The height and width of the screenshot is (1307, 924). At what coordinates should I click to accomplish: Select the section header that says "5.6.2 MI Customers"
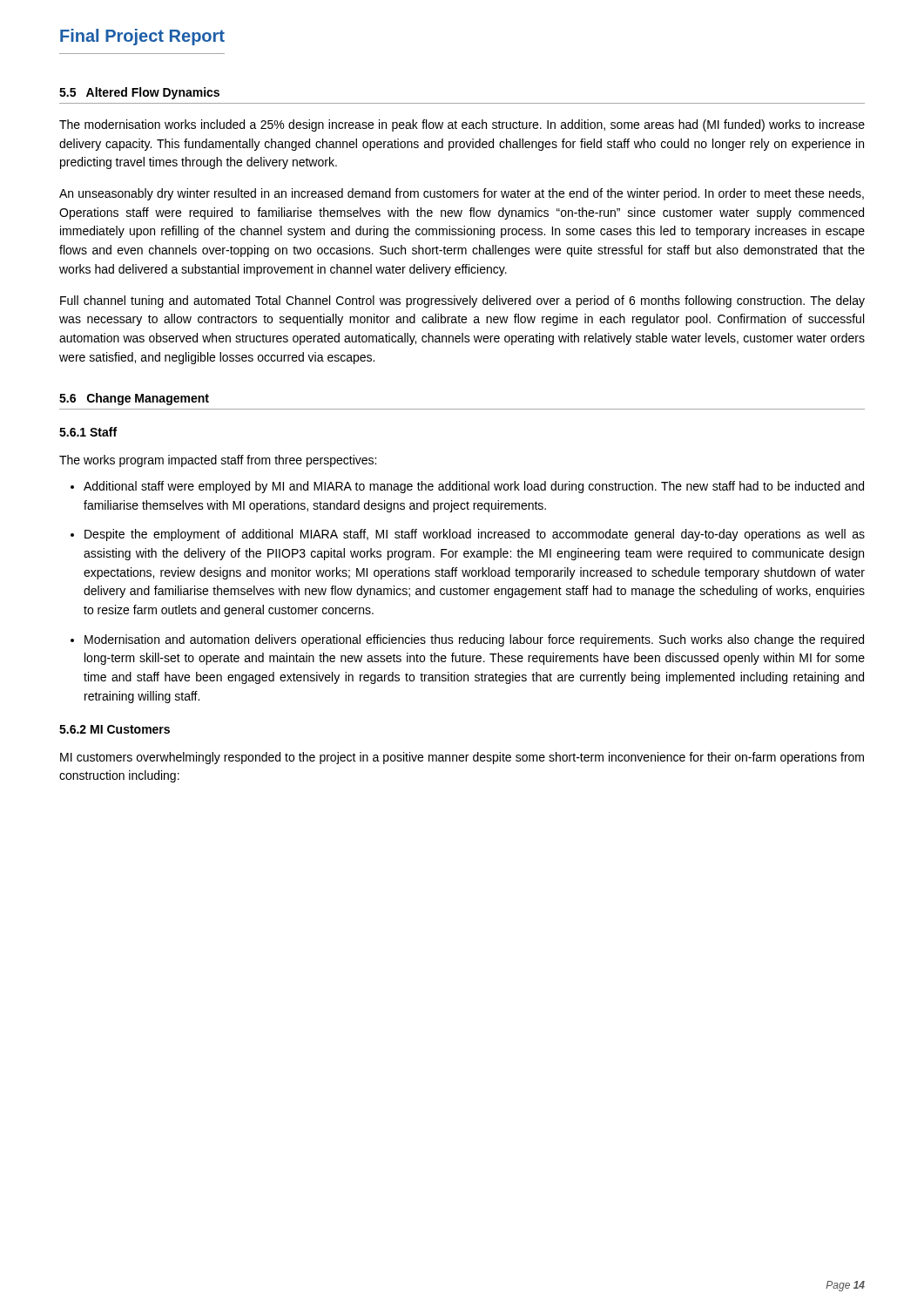click(x=115, y=729)
